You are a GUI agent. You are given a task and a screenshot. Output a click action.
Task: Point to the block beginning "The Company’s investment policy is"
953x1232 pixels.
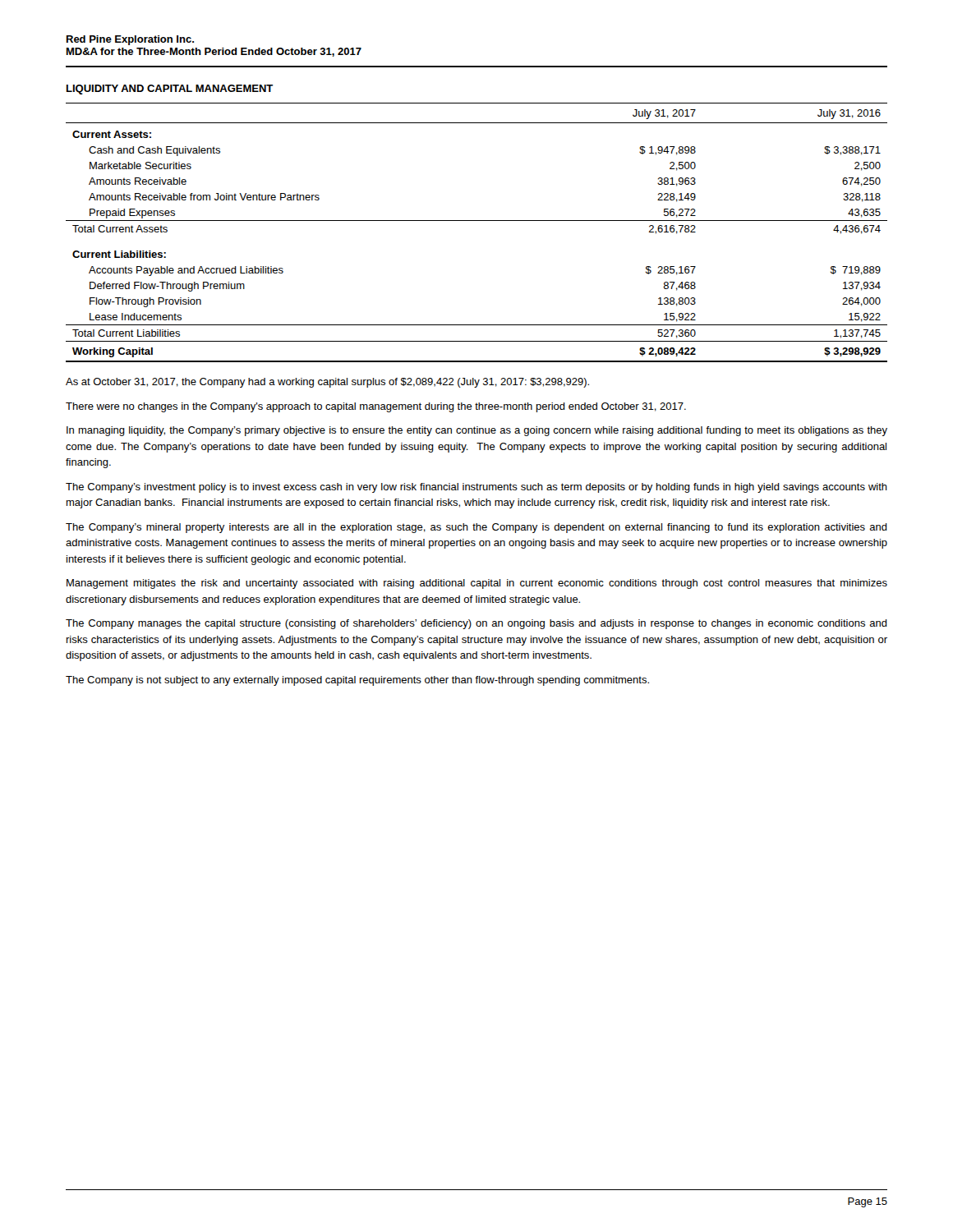[476, 494]
